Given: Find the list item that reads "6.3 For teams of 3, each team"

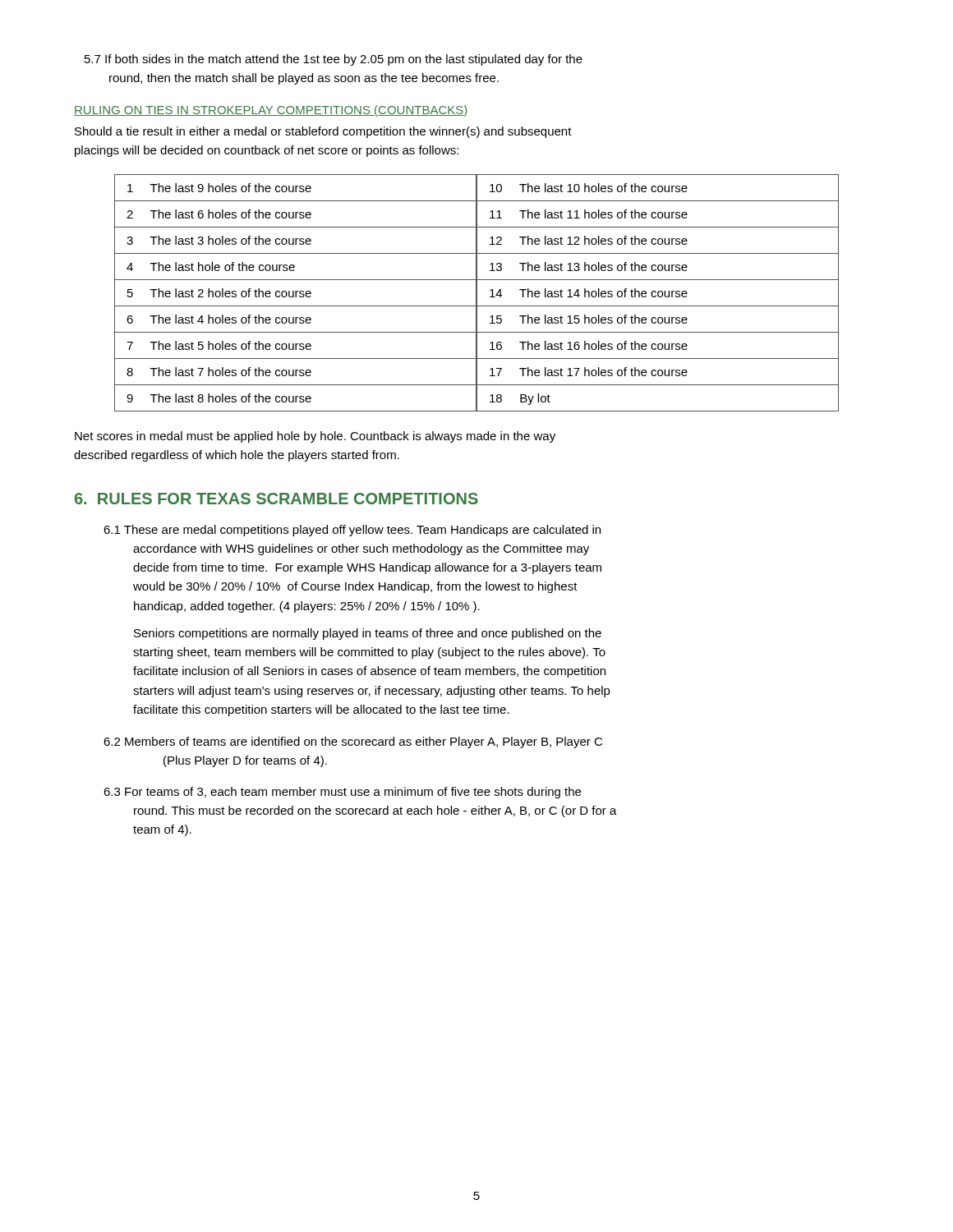Looking at the screenshot, I should pyautogui.click(x=491, y=810).
